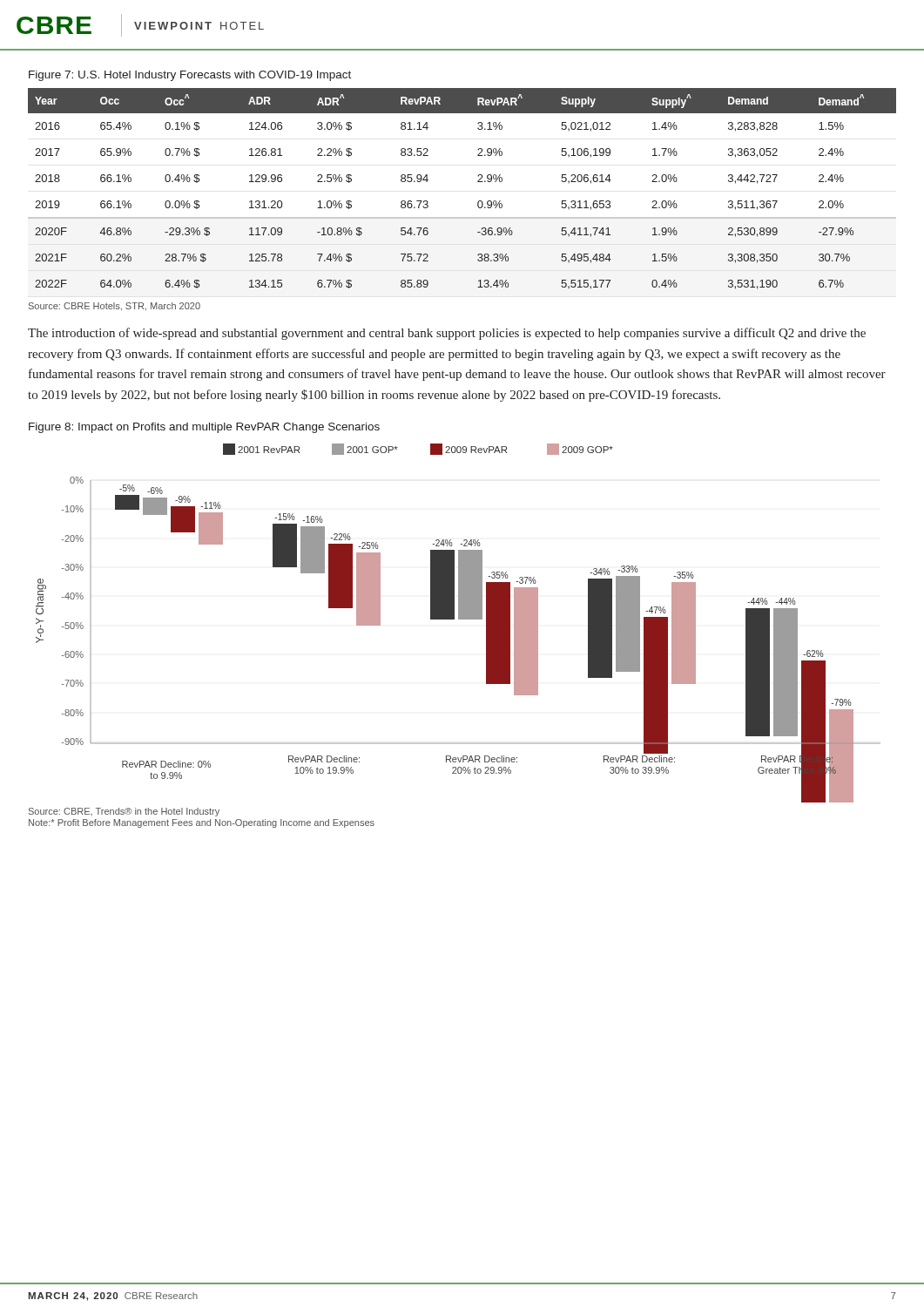This screenshot has height=1307, width=924.
Task: Locate the passage starting "Figure 7: U.S. Hotel"
Action: point(190,74)
